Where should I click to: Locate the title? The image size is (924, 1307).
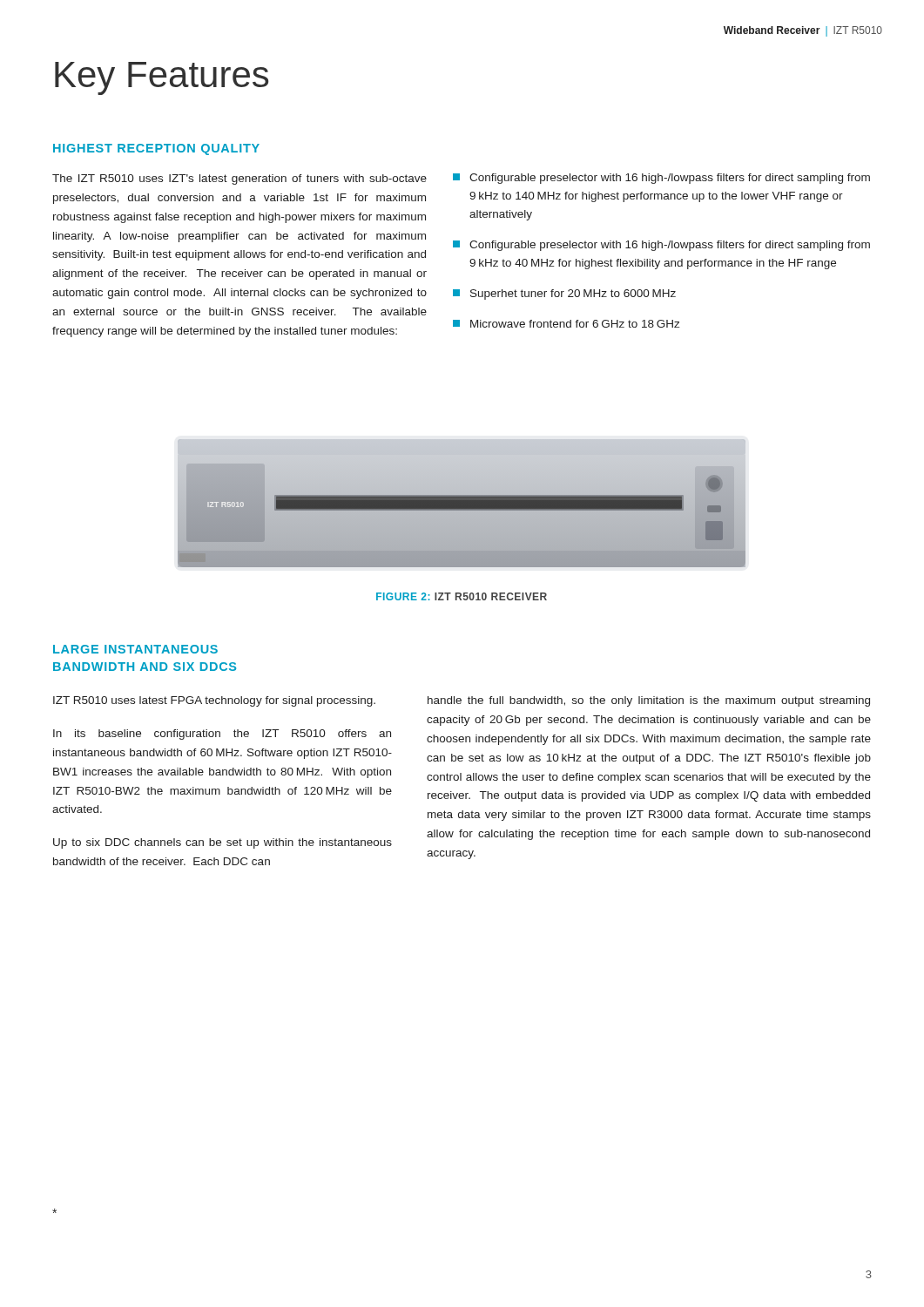coord(161,75)
